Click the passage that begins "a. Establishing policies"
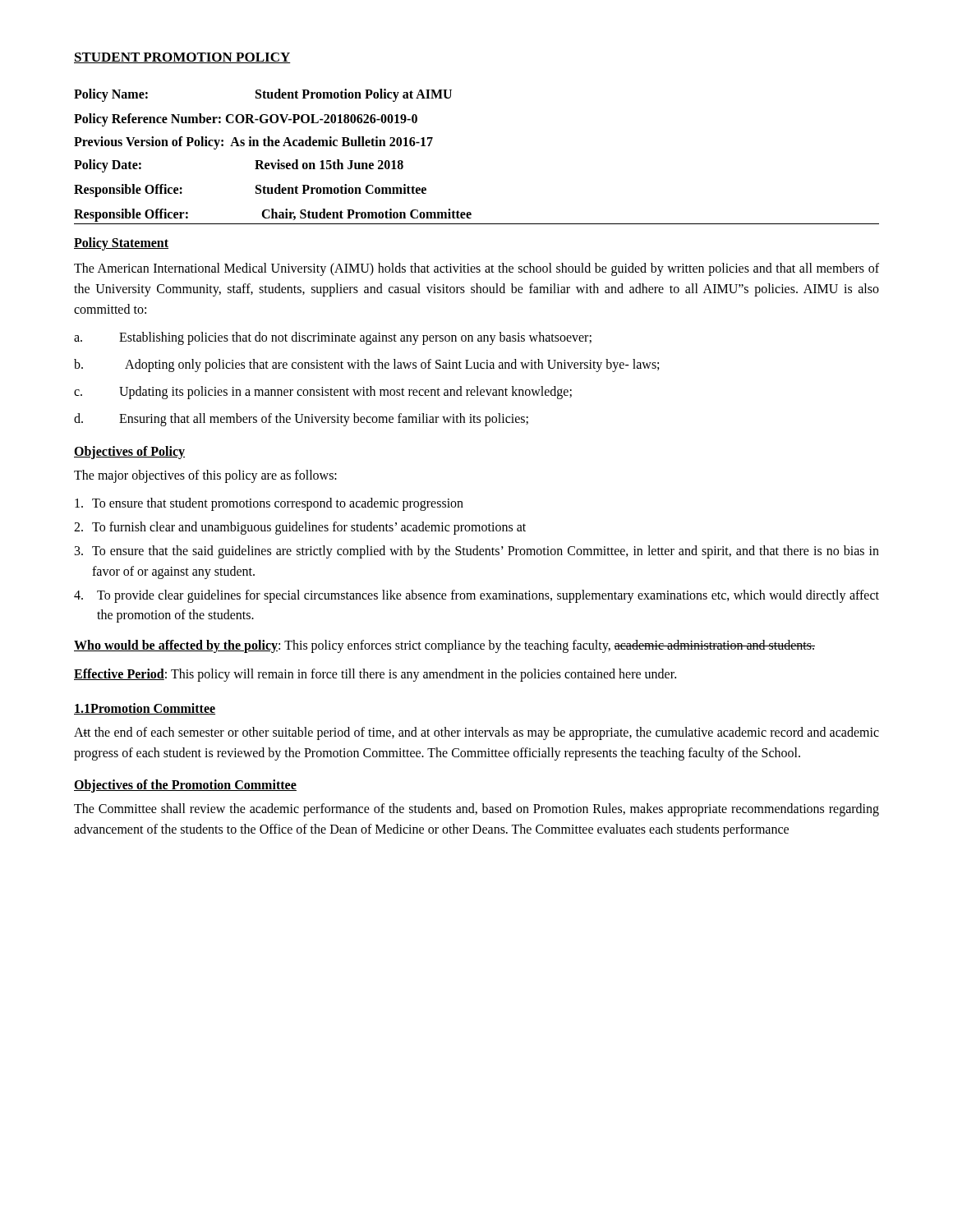The height and width of the screenshot is (1232, 953). 476,338
